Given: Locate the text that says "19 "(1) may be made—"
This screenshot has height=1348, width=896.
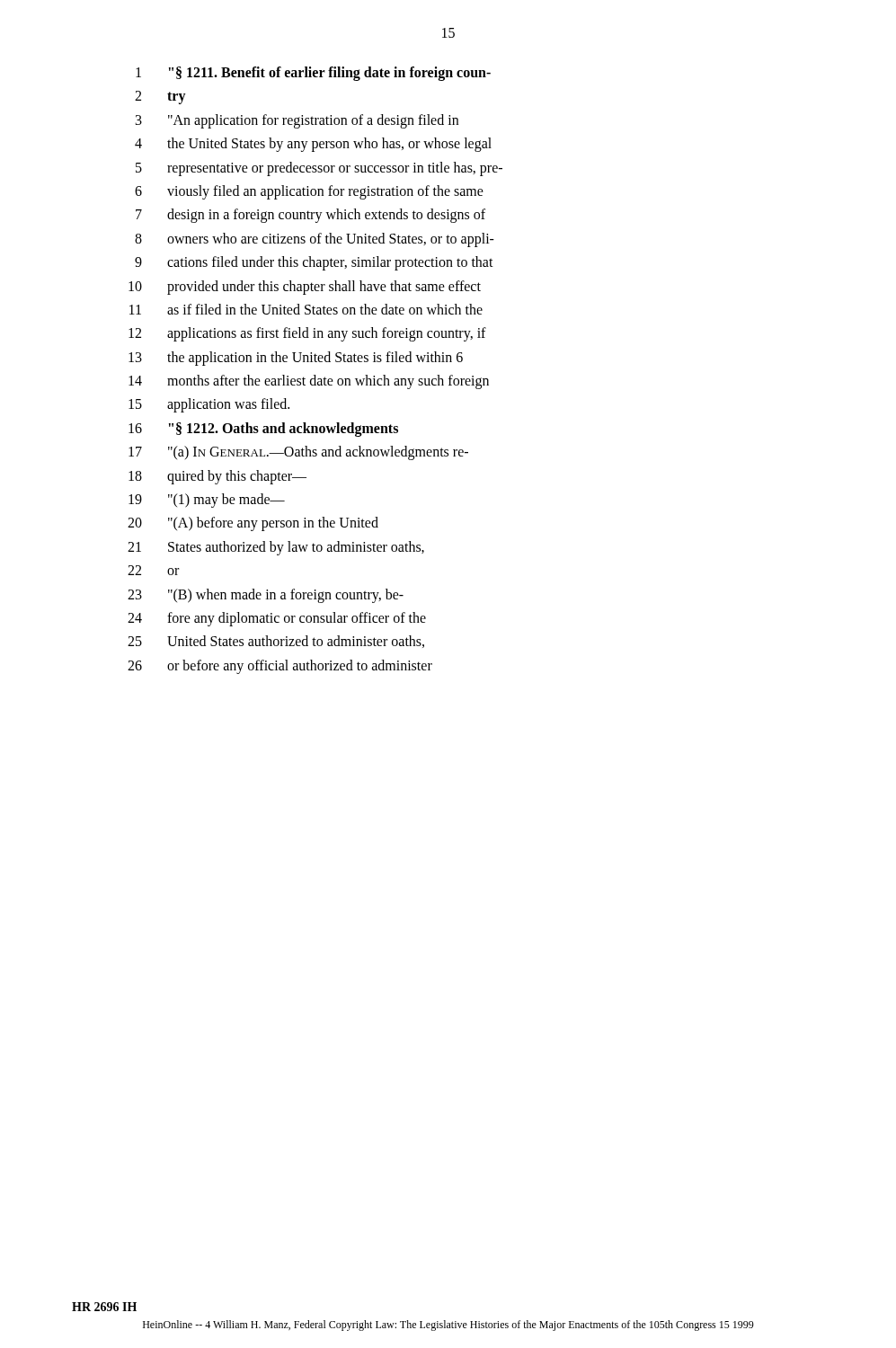Looking at the screenshot, I should 207,501.
